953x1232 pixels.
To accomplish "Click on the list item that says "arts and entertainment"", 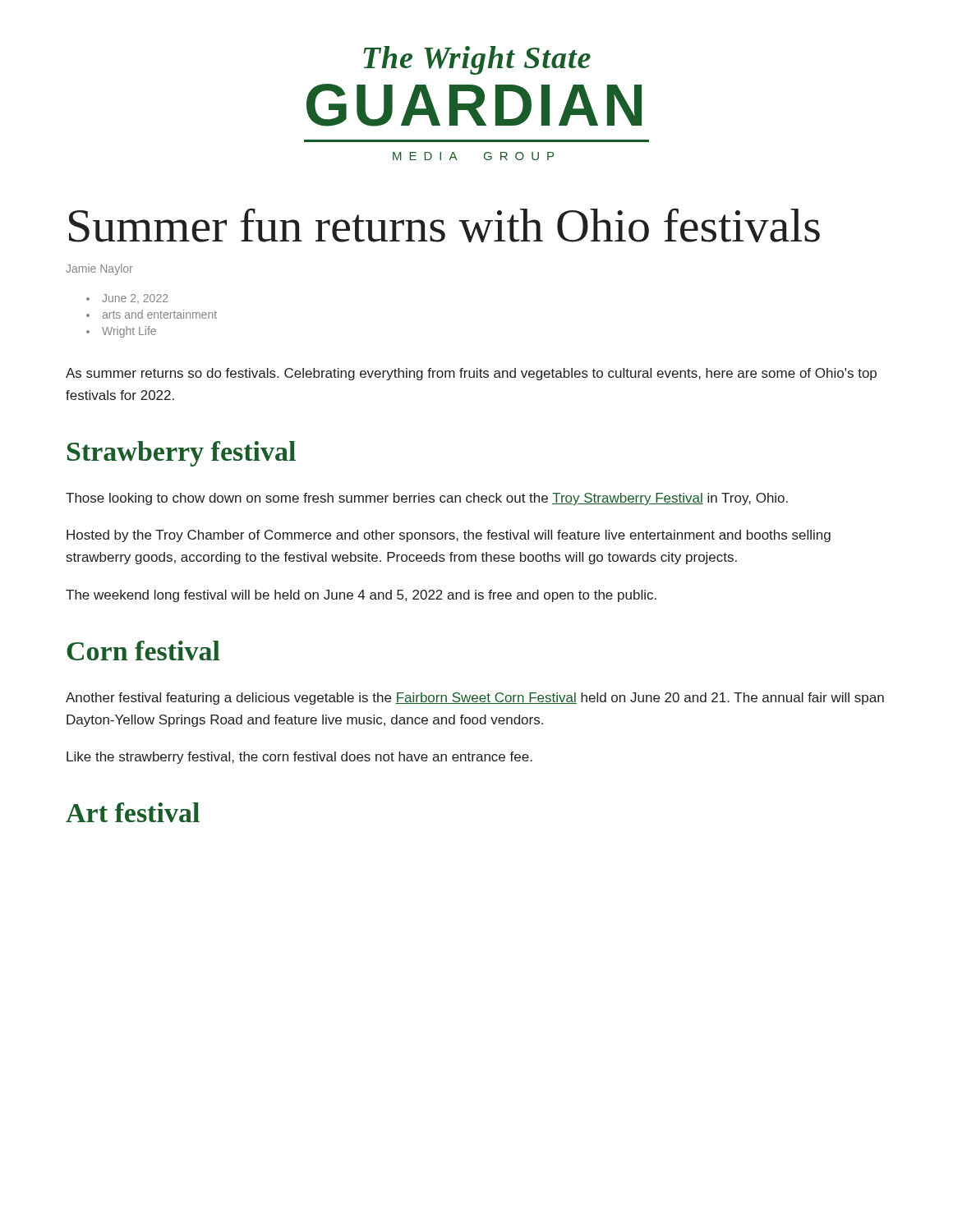I will coord(159,314).
